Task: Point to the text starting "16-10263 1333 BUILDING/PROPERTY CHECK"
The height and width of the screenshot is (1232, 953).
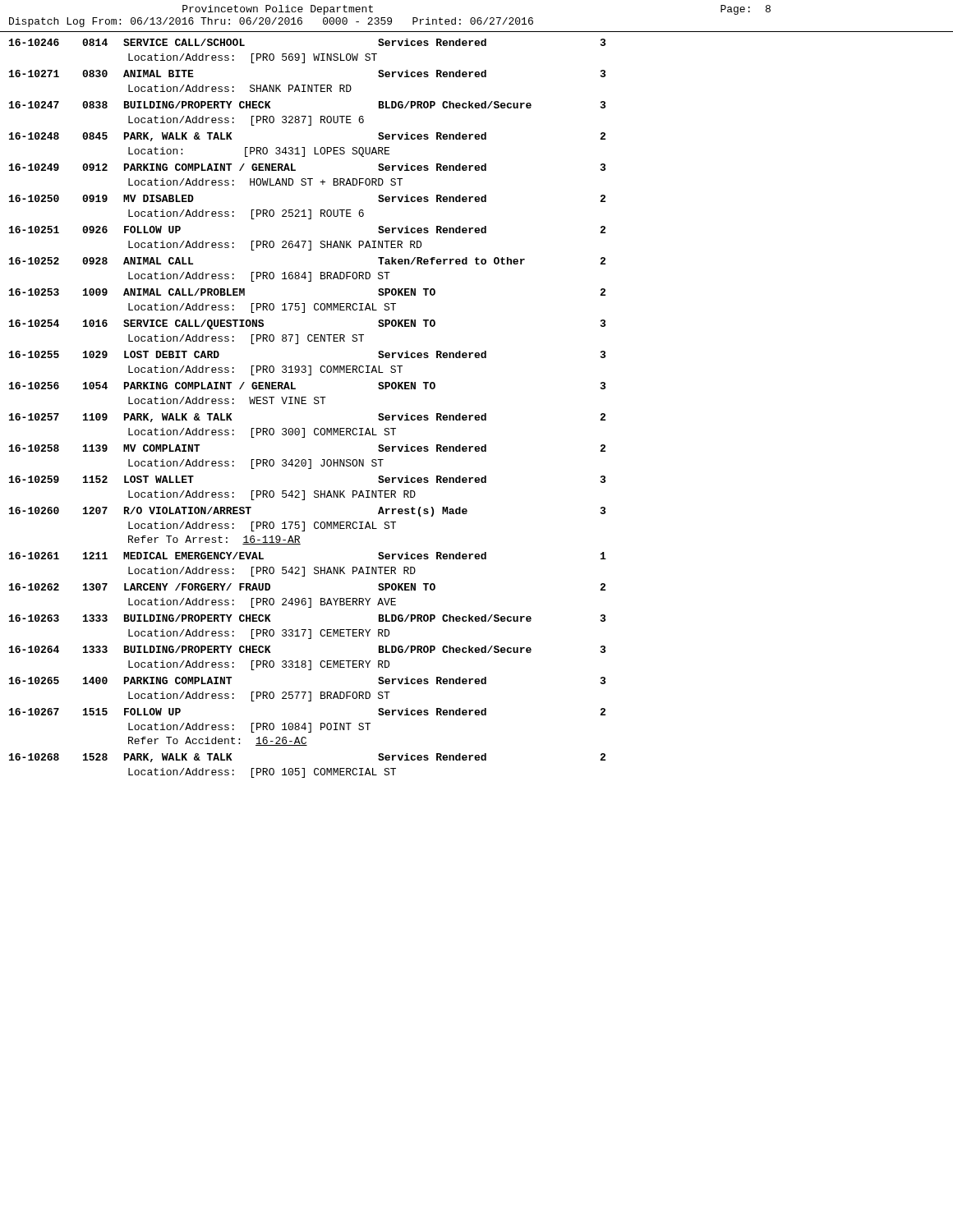Action: tap(476, 626)
